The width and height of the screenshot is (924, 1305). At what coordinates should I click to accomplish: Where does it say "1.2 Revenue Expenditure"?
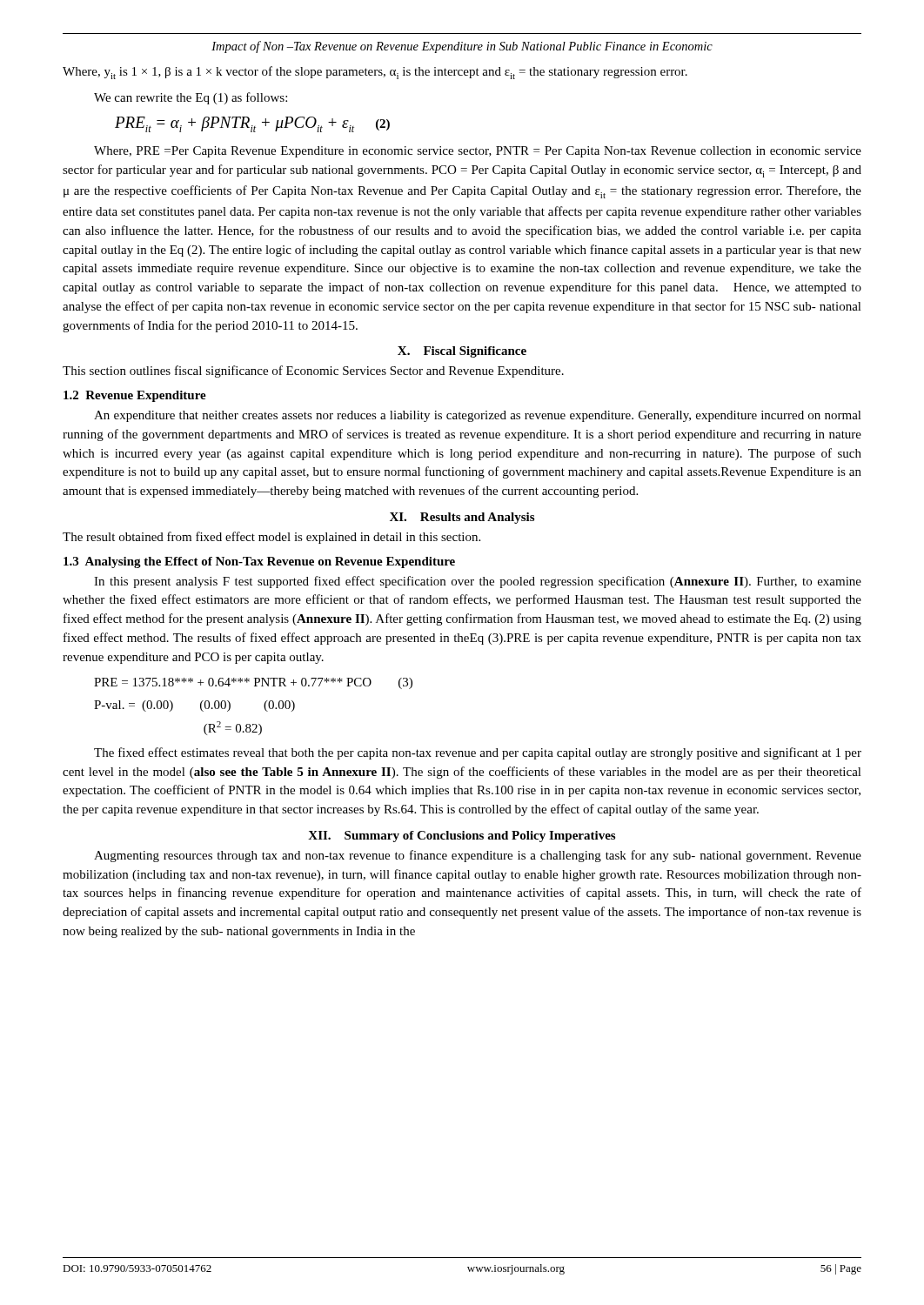point(134,395)
